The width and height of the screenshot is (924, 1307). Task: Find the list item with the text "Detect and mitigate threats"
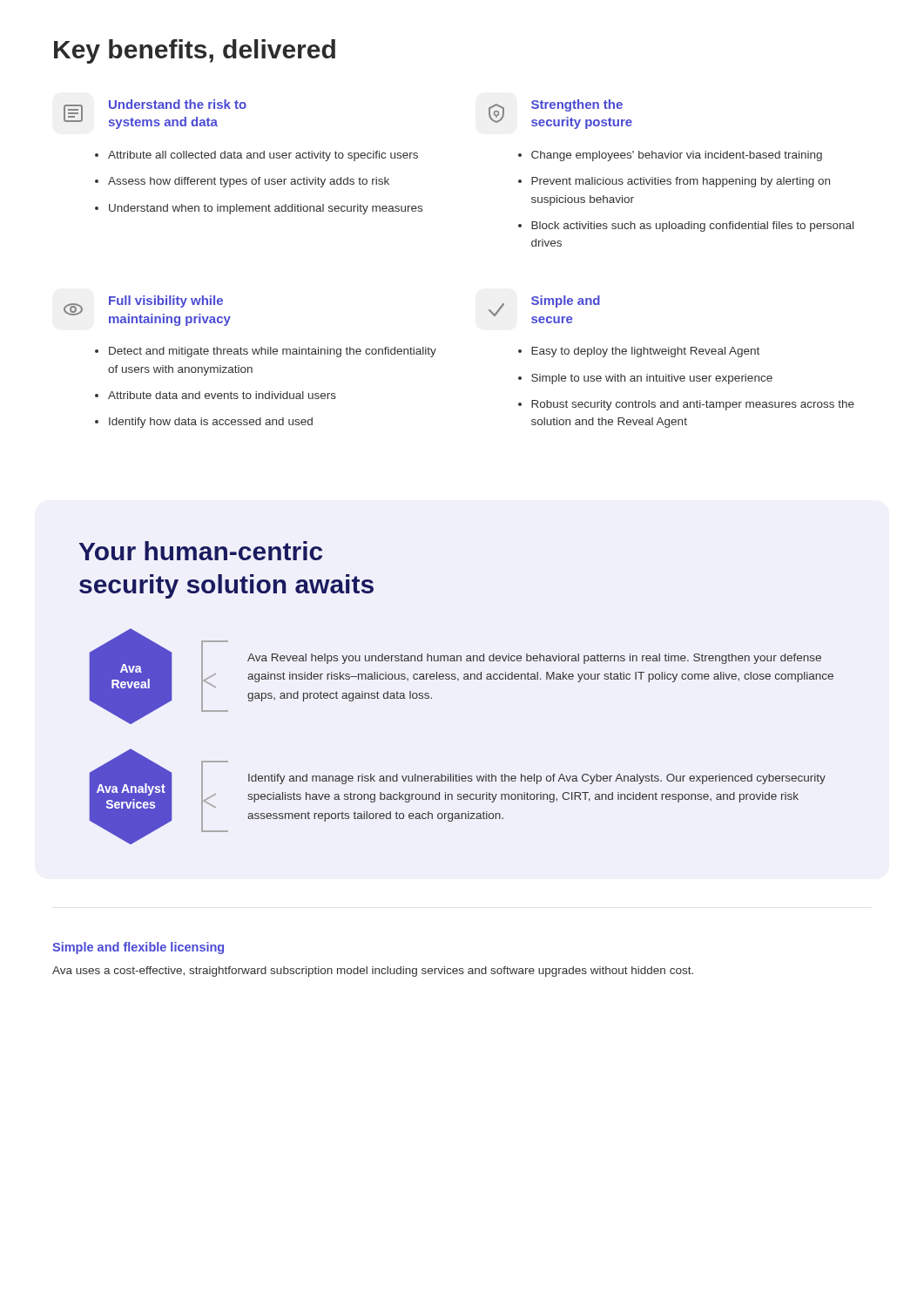click(x=272, y=360)
